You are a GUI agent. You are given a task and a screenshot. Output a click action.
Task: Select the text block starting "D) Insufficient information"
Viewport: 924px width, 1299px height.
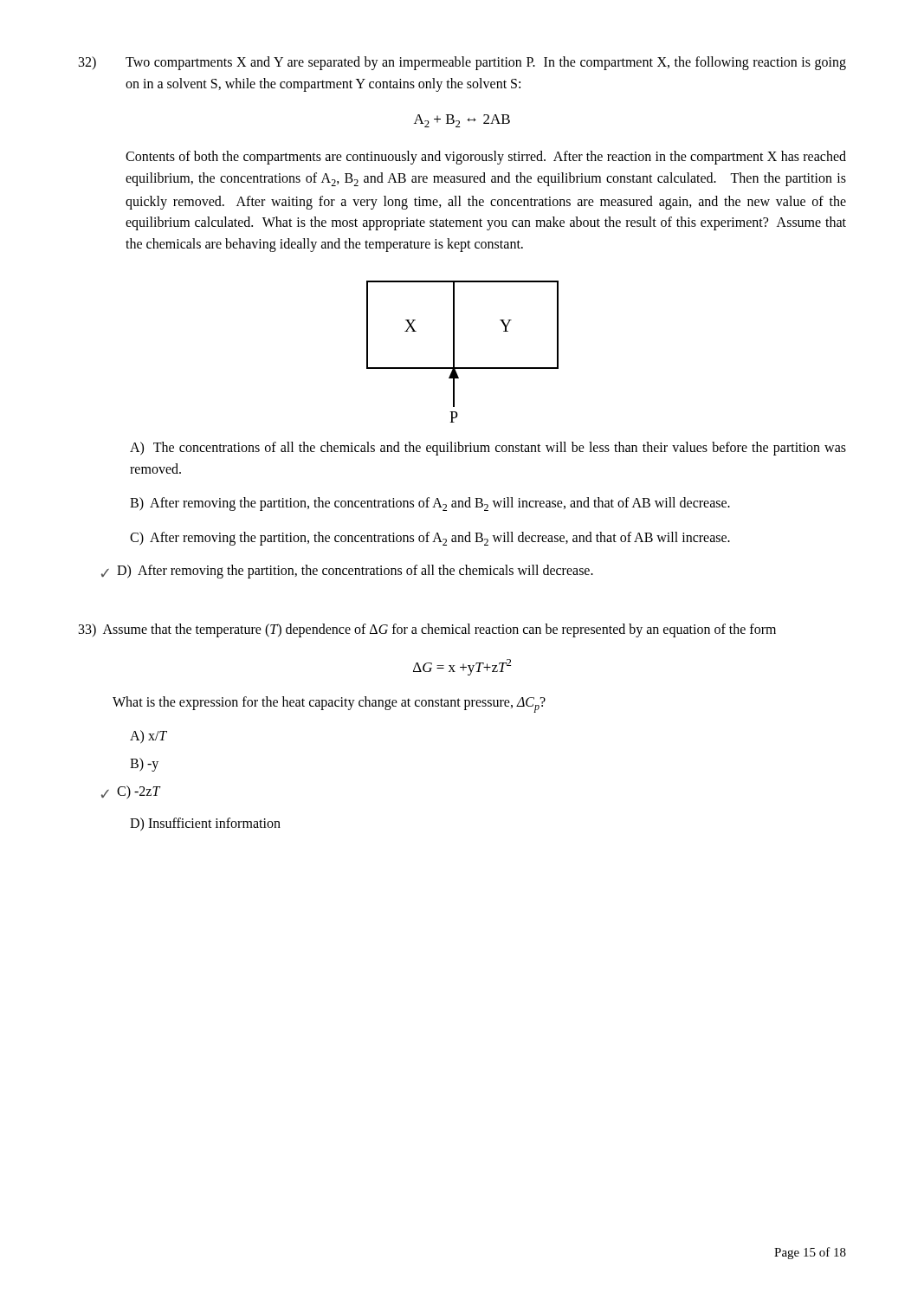pos(205,823)
